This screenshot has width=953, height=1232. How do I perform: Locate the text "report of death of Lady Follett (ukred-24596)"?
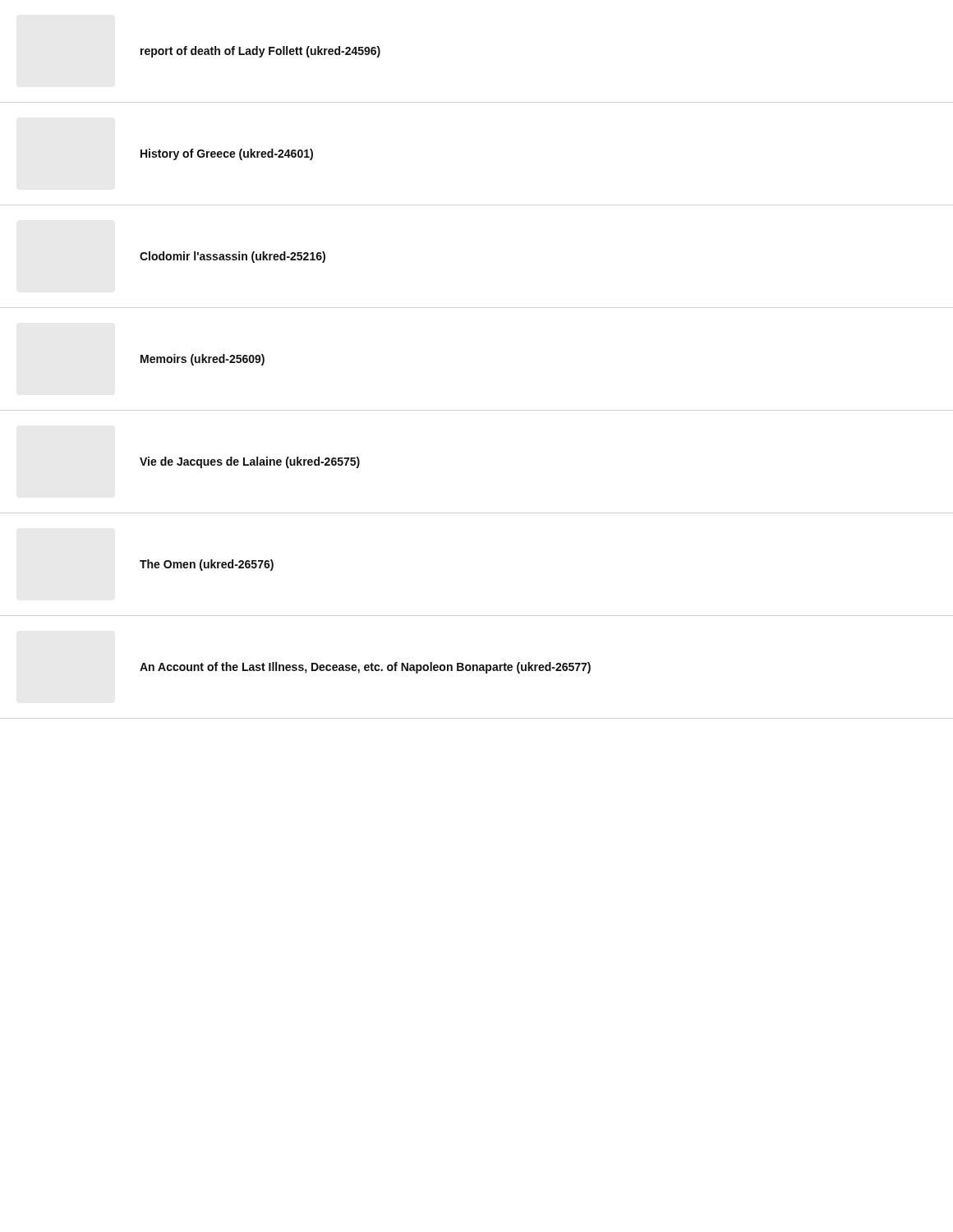[x=199, y=51]
